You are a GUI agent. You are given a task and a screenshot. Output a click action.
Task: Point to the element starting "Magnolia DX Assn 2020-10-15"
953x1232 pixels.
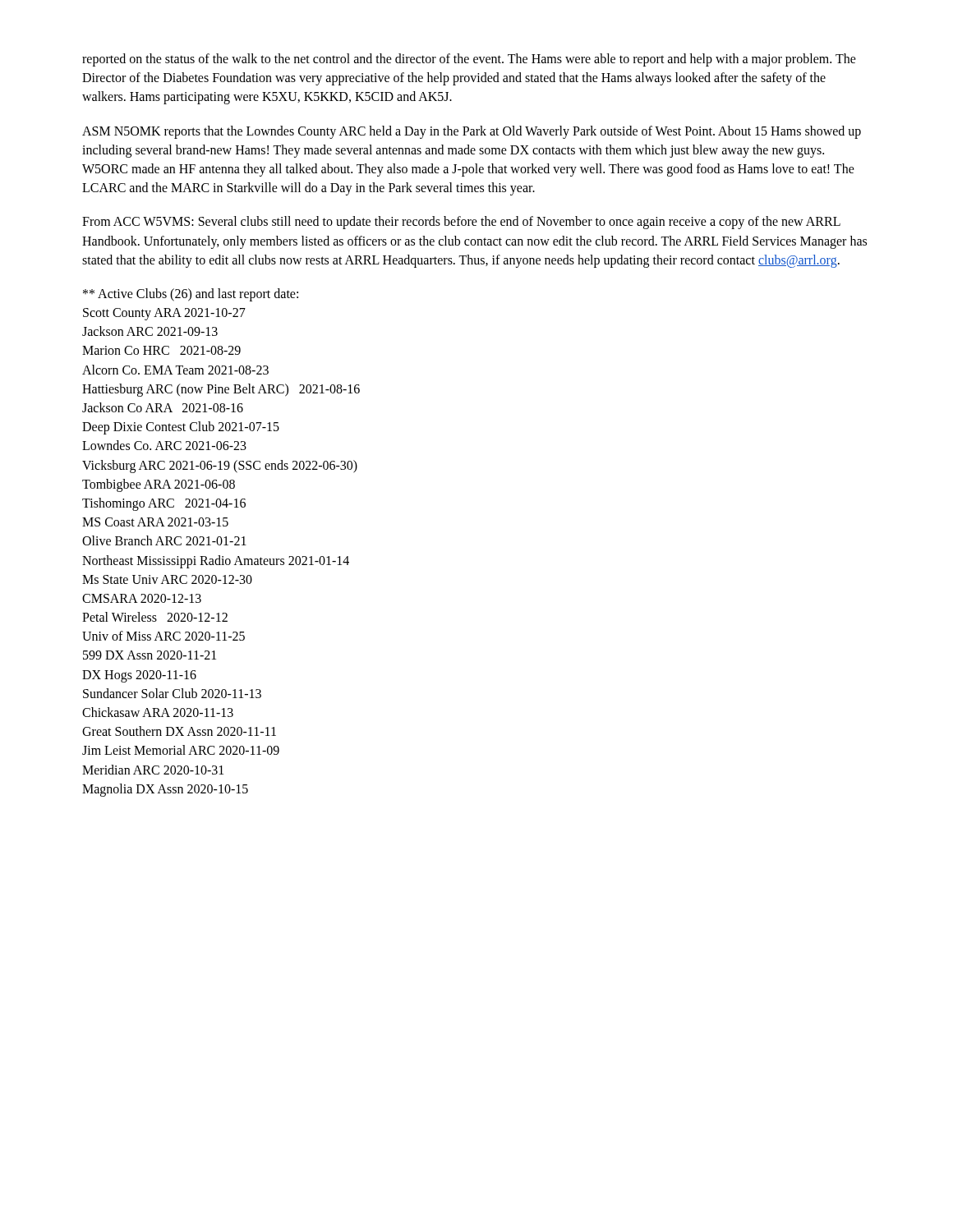coord(165,789)
